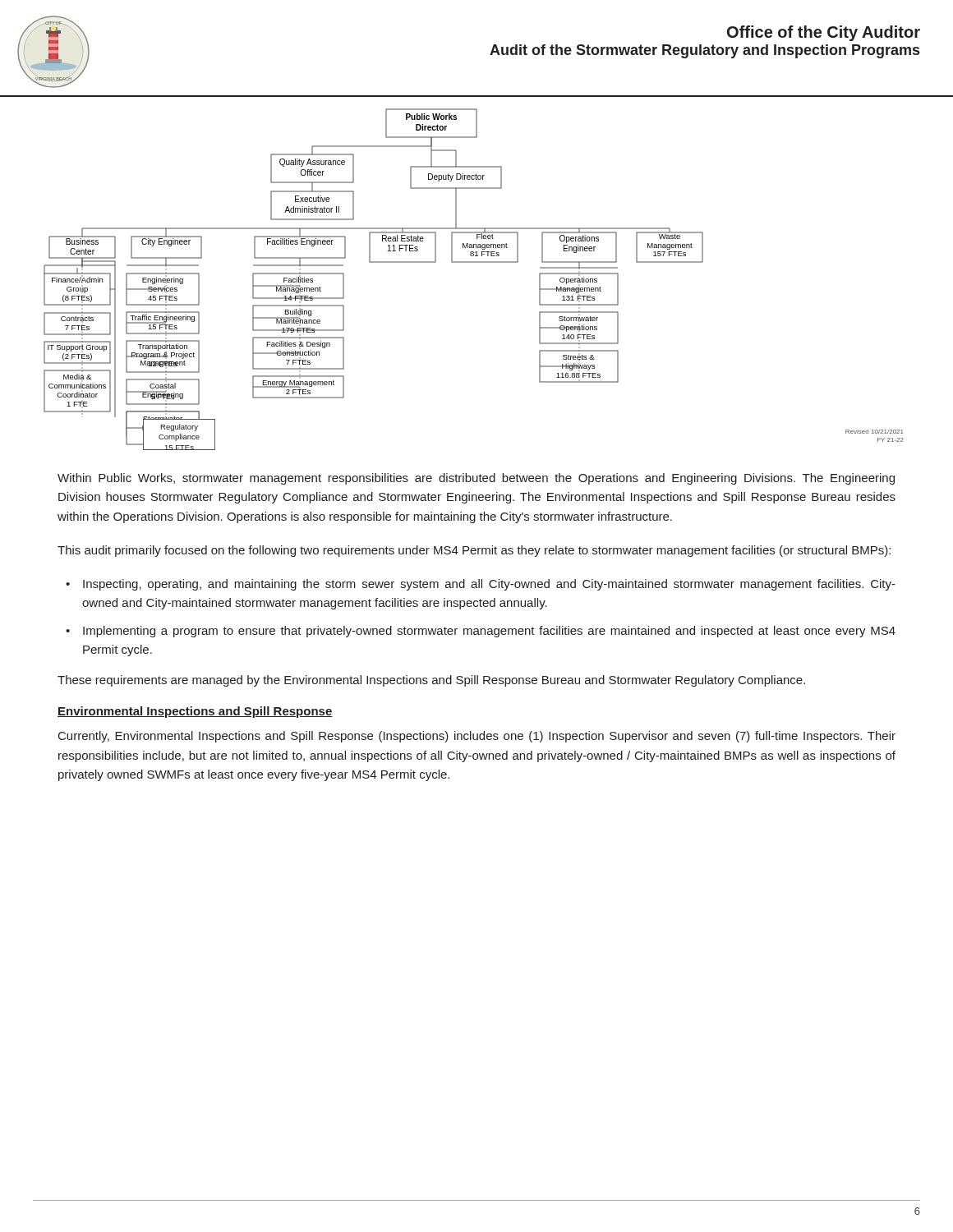
Task: Navigate to the text starting "Within Public Works, stormwater management"
Action: [x=476, y=497]
